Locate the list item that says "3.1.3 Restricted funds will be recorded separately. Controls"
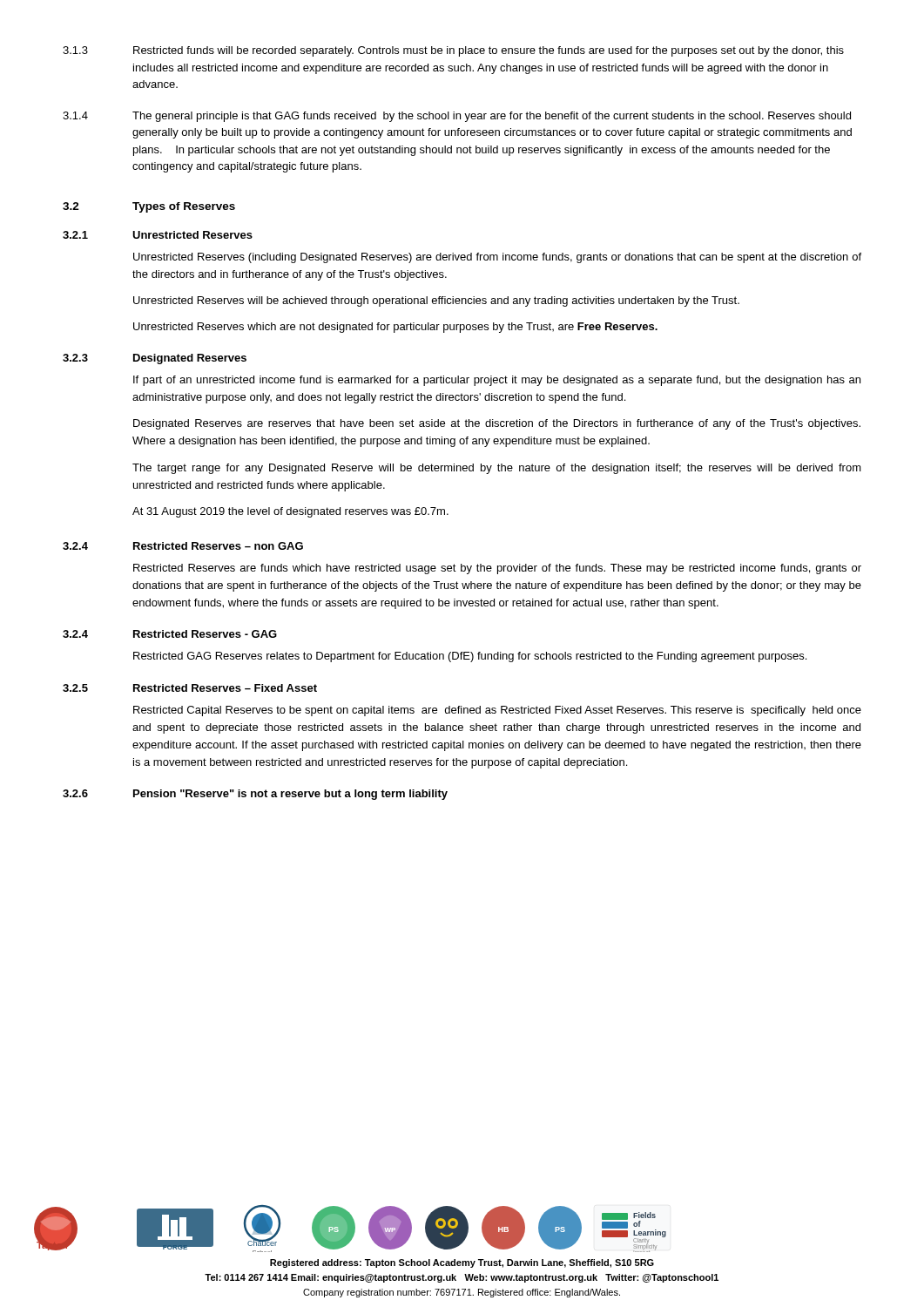 pyautogui.click(x=462, y=67)
